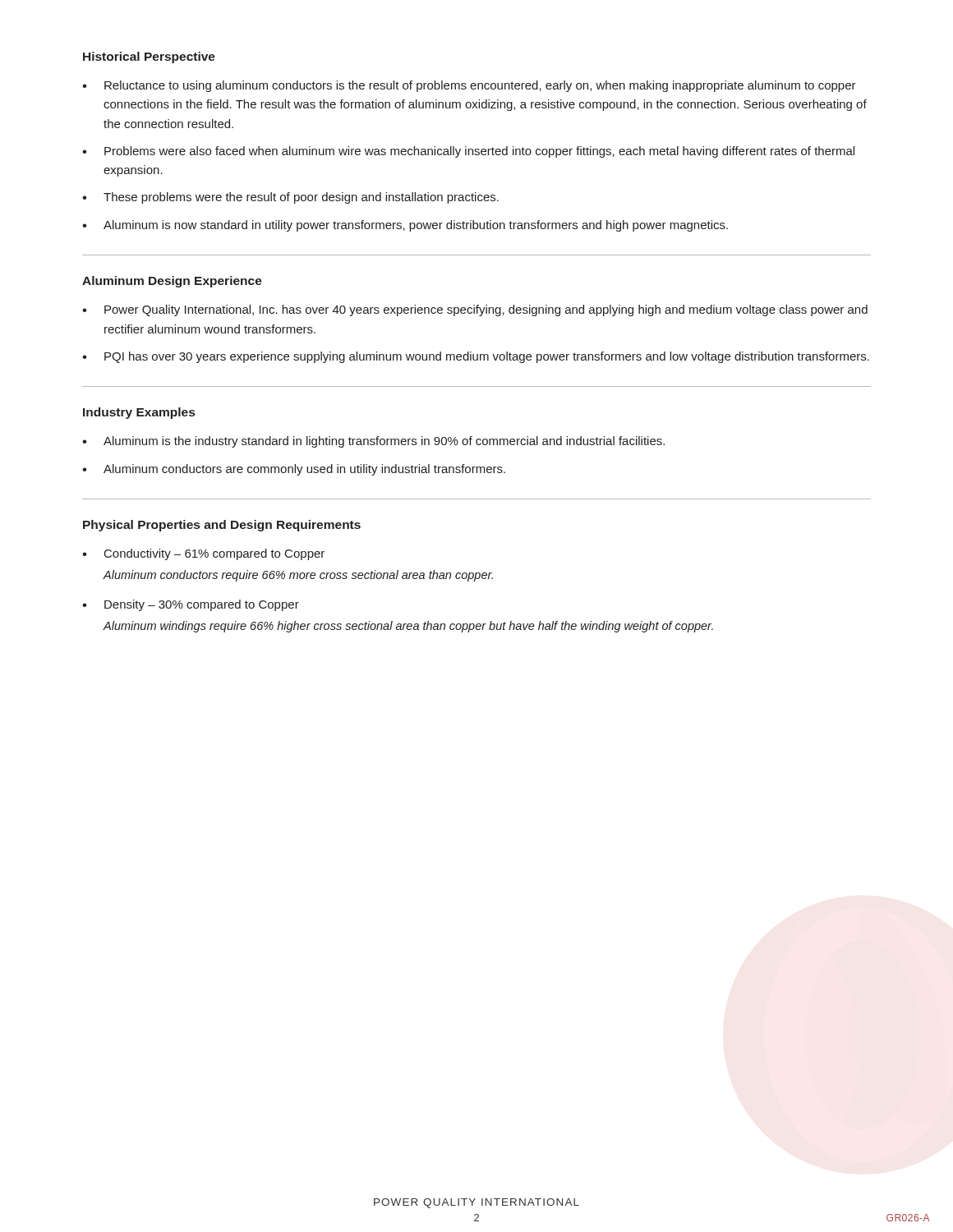Click on the list item that says "• Problems were also faced when"

[476, 160]
